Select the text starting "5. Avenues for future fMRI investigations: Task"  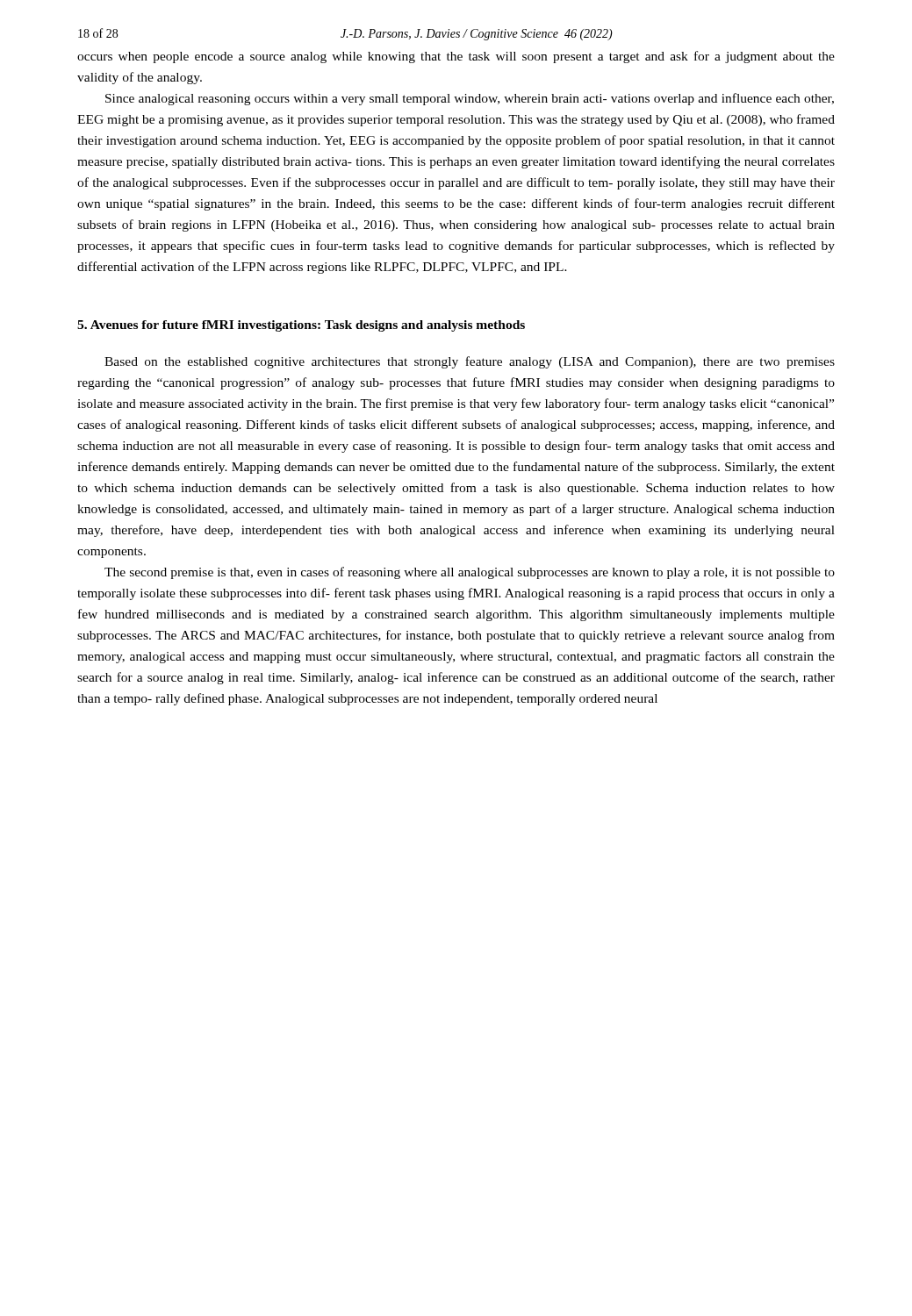[x=456, y=325]
